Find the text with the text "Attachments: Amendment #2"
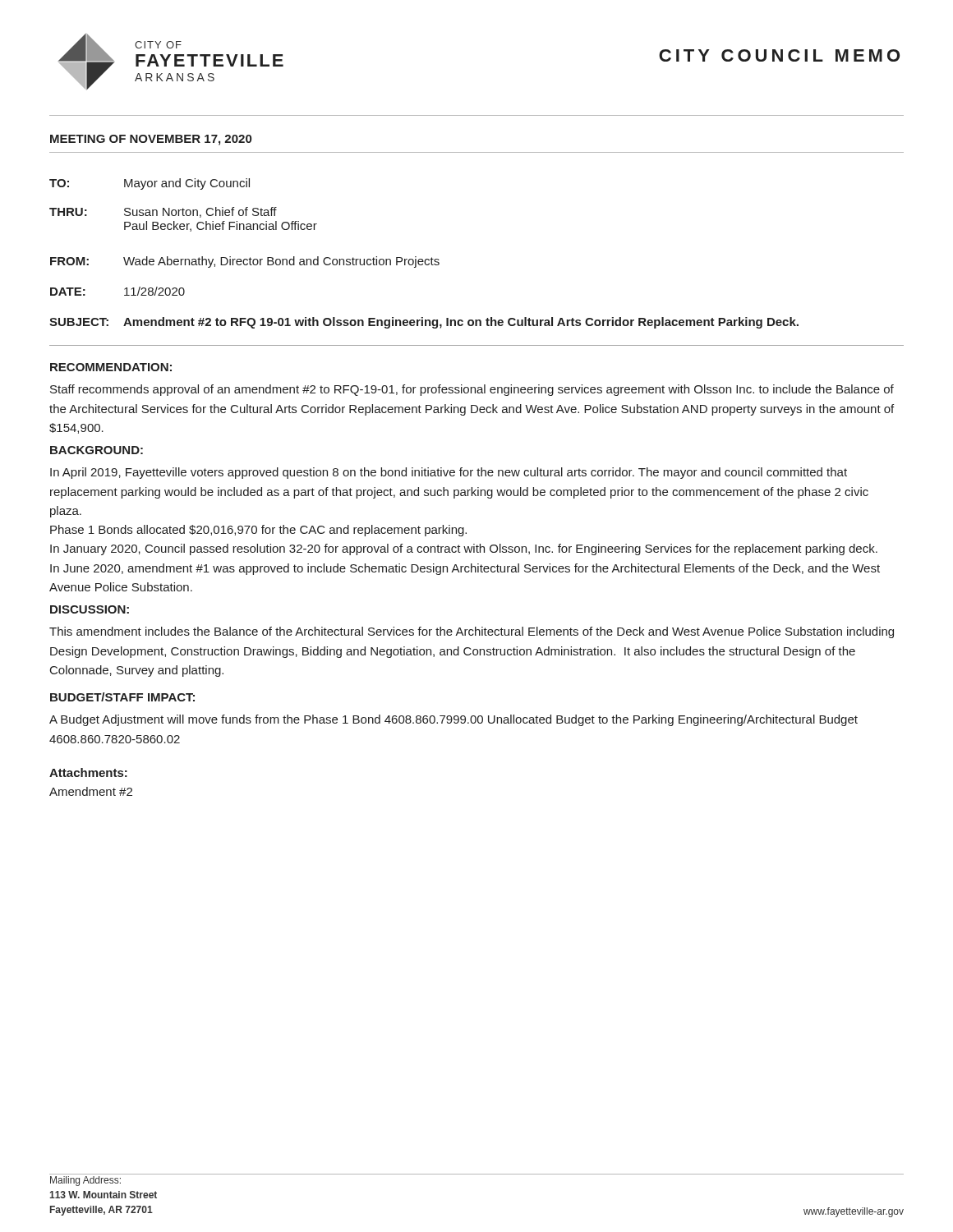 click(x=91, y=782)
